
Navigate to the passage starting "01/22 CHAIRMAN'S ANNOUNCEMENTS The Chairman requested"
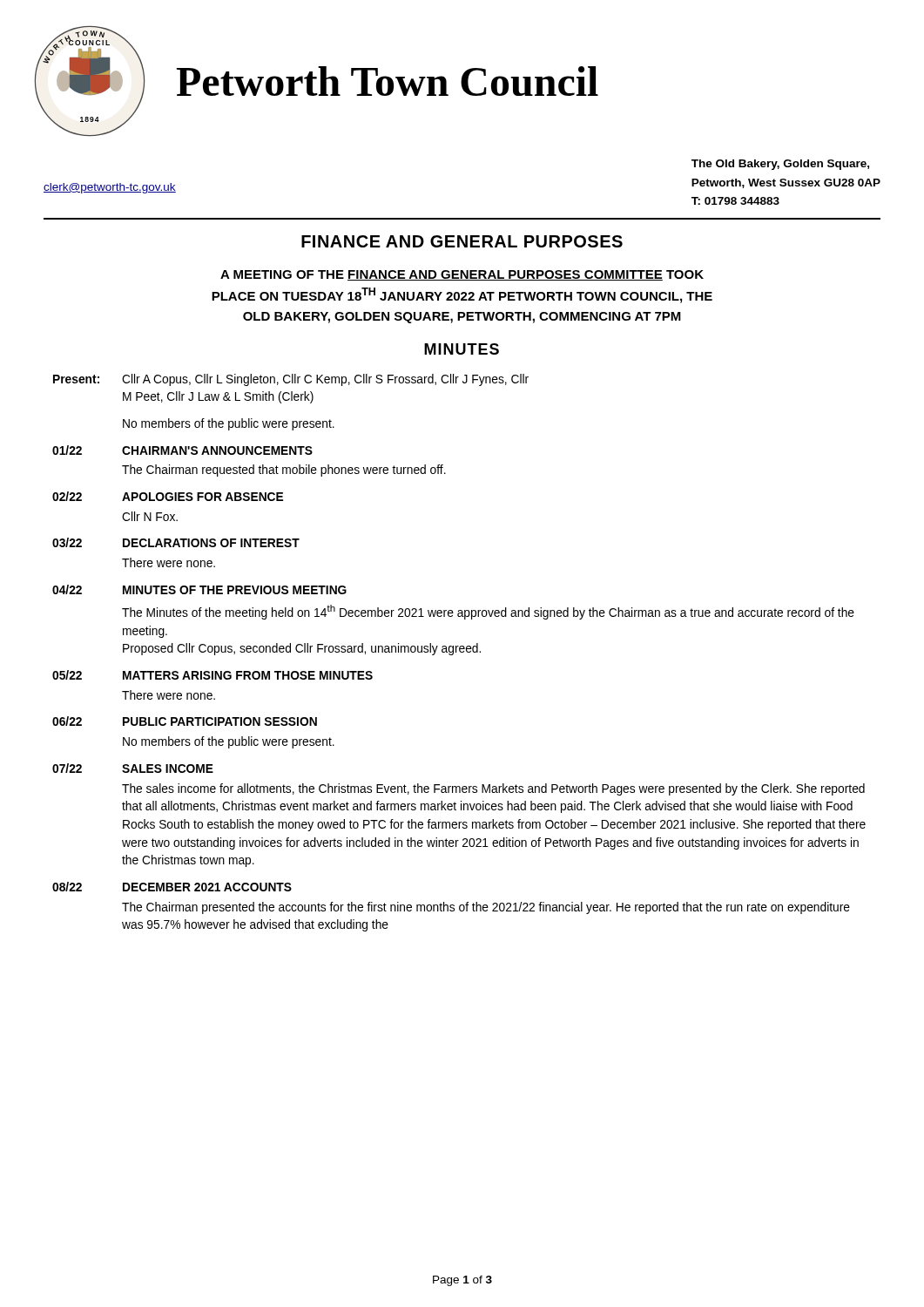click(x=182, y=450)
